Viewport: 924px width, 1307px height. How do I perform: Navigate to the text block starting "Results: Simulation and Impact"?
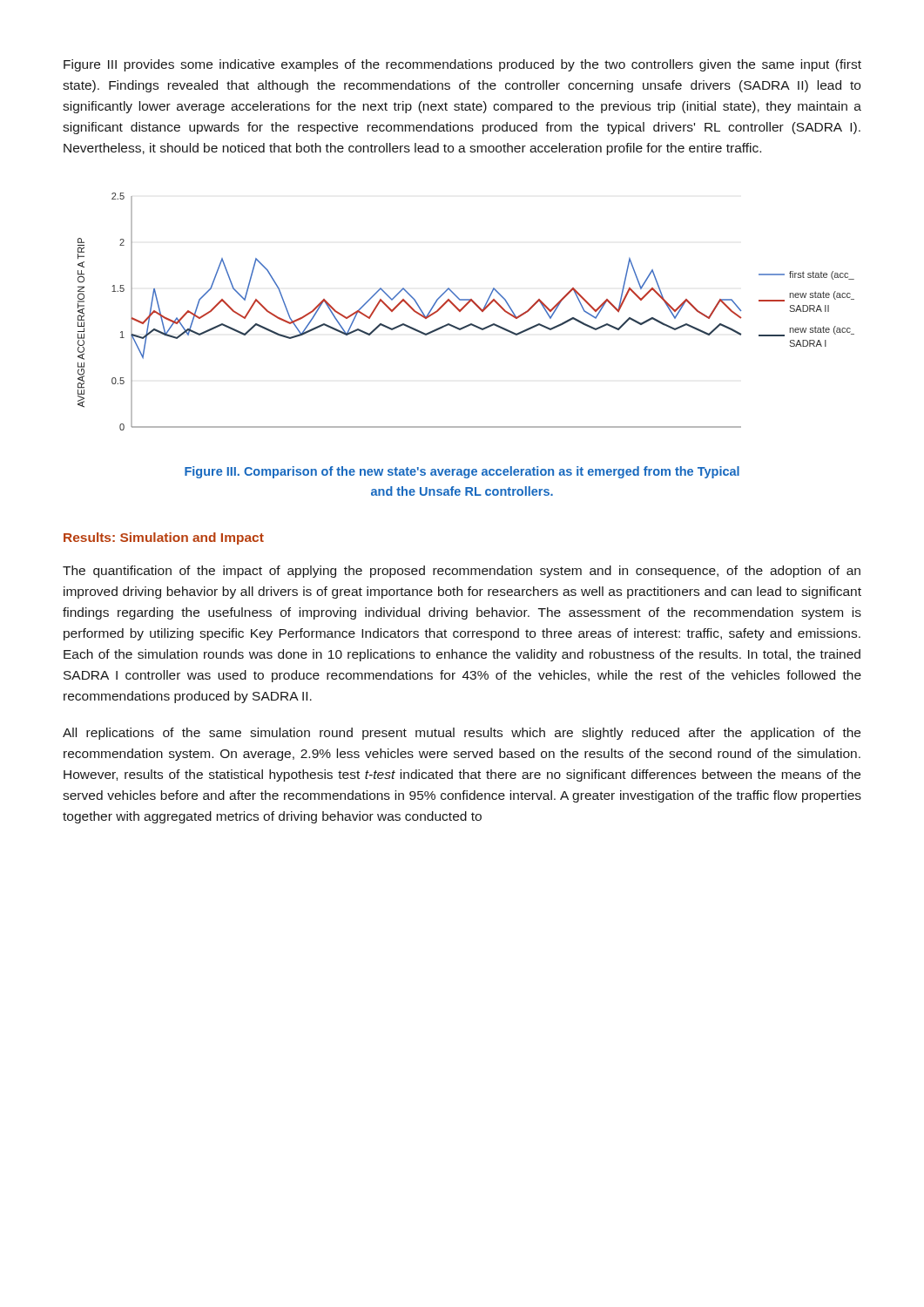tap(163, 537)
